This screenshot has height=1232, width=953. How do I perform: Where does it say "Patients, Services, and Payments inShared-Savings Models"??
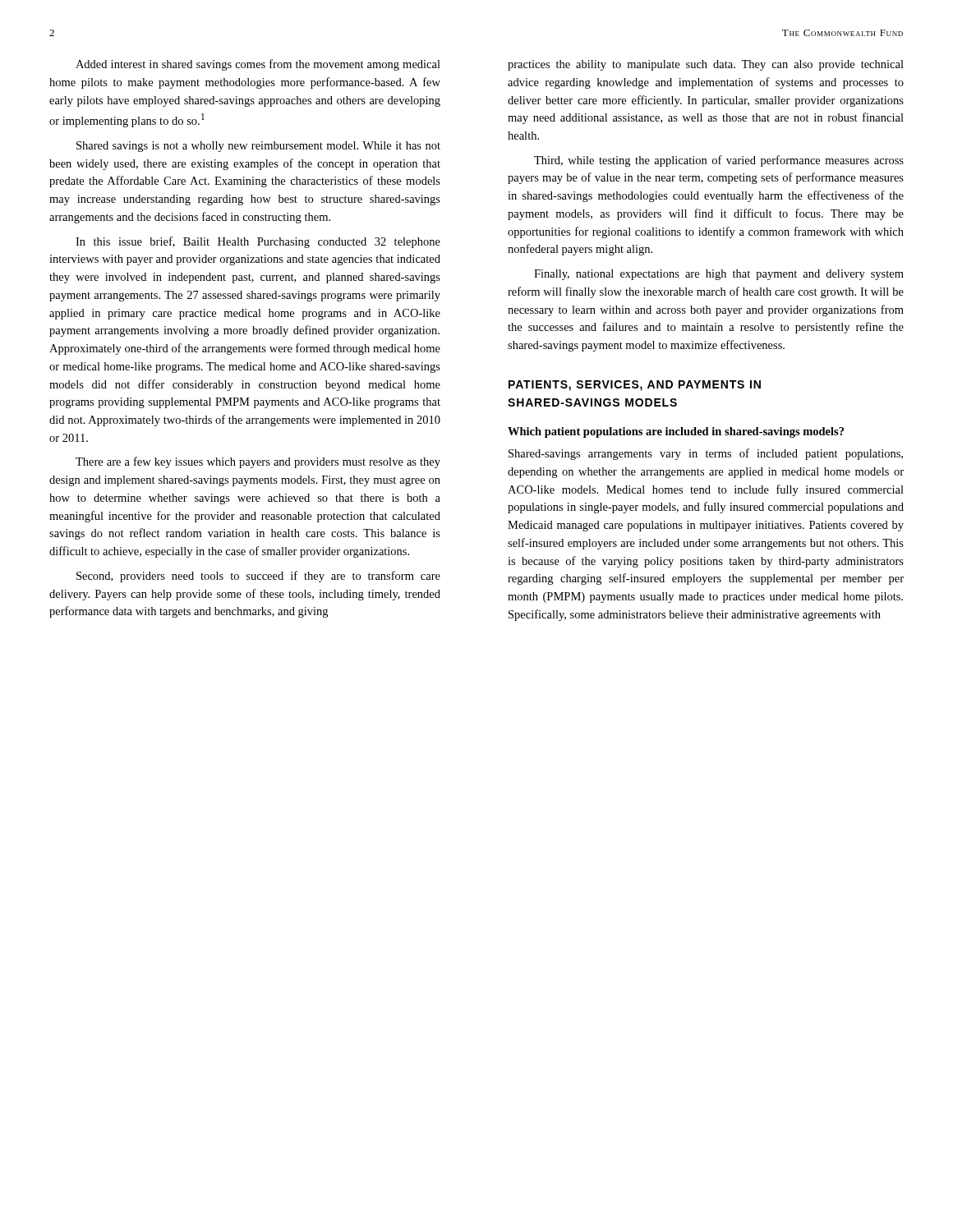[635, 393]
